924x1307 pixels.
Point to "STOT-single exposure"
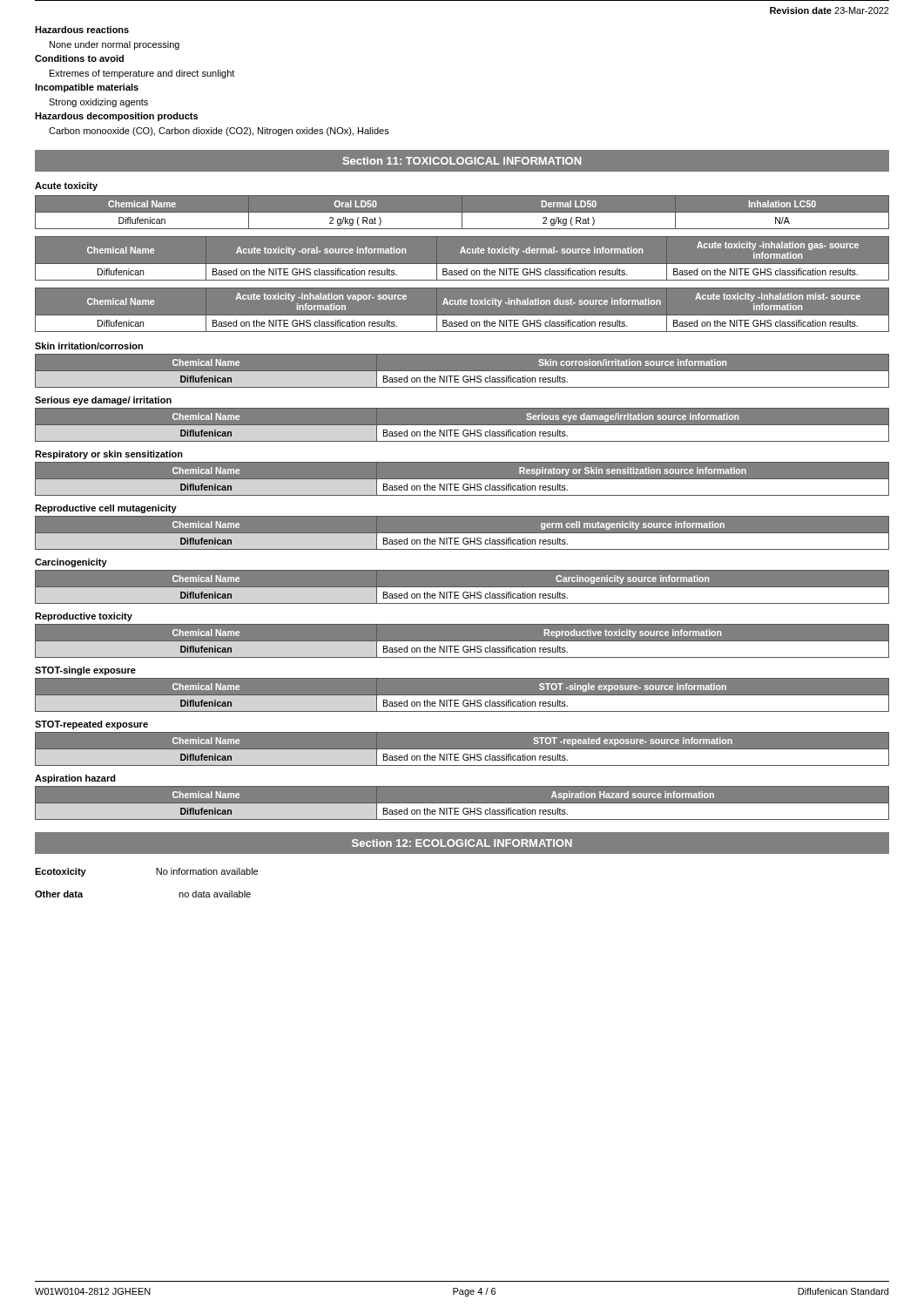coord(85,670)
